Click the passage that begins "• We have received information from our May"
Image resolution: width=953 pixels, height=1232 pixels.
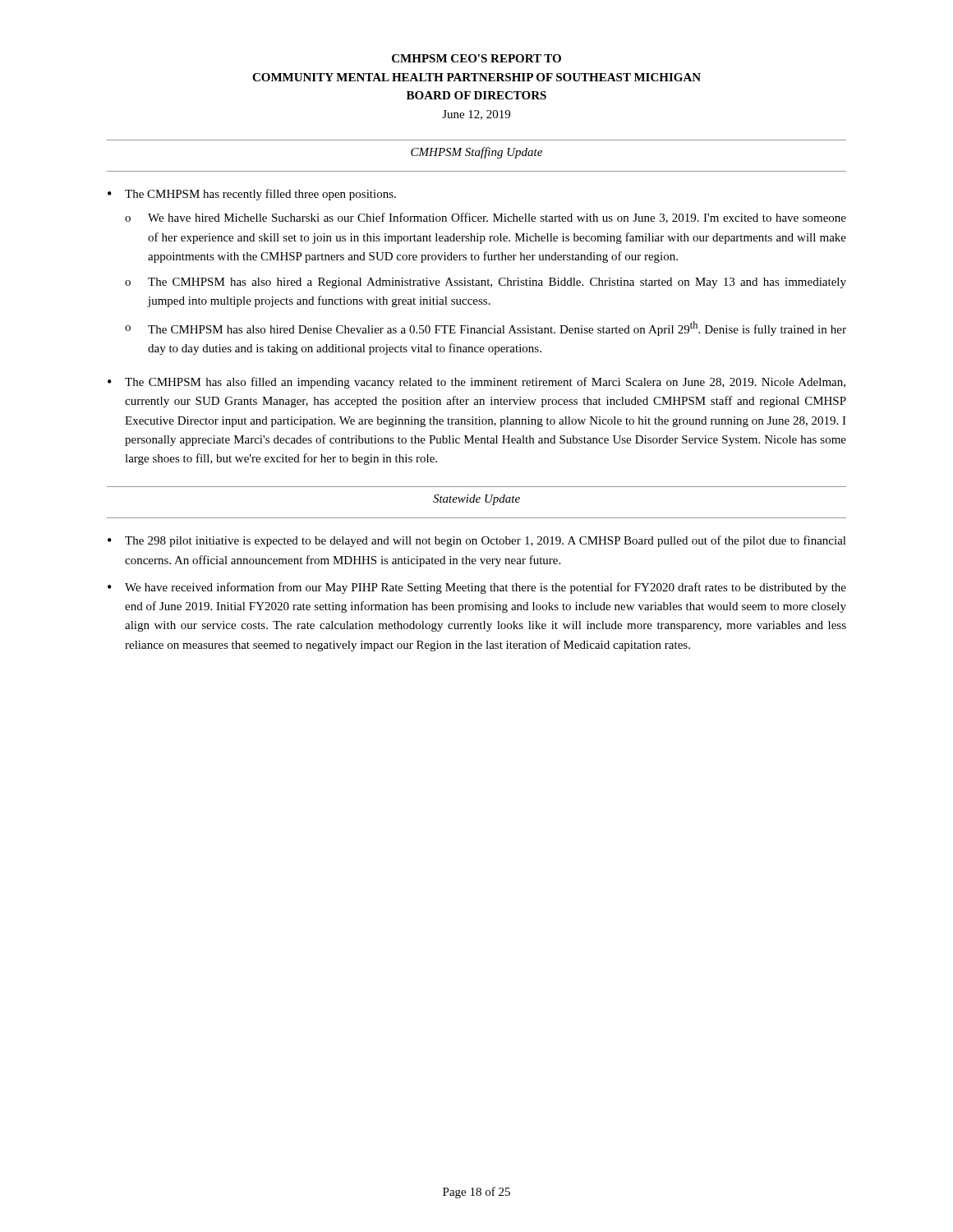click(476, 616)
